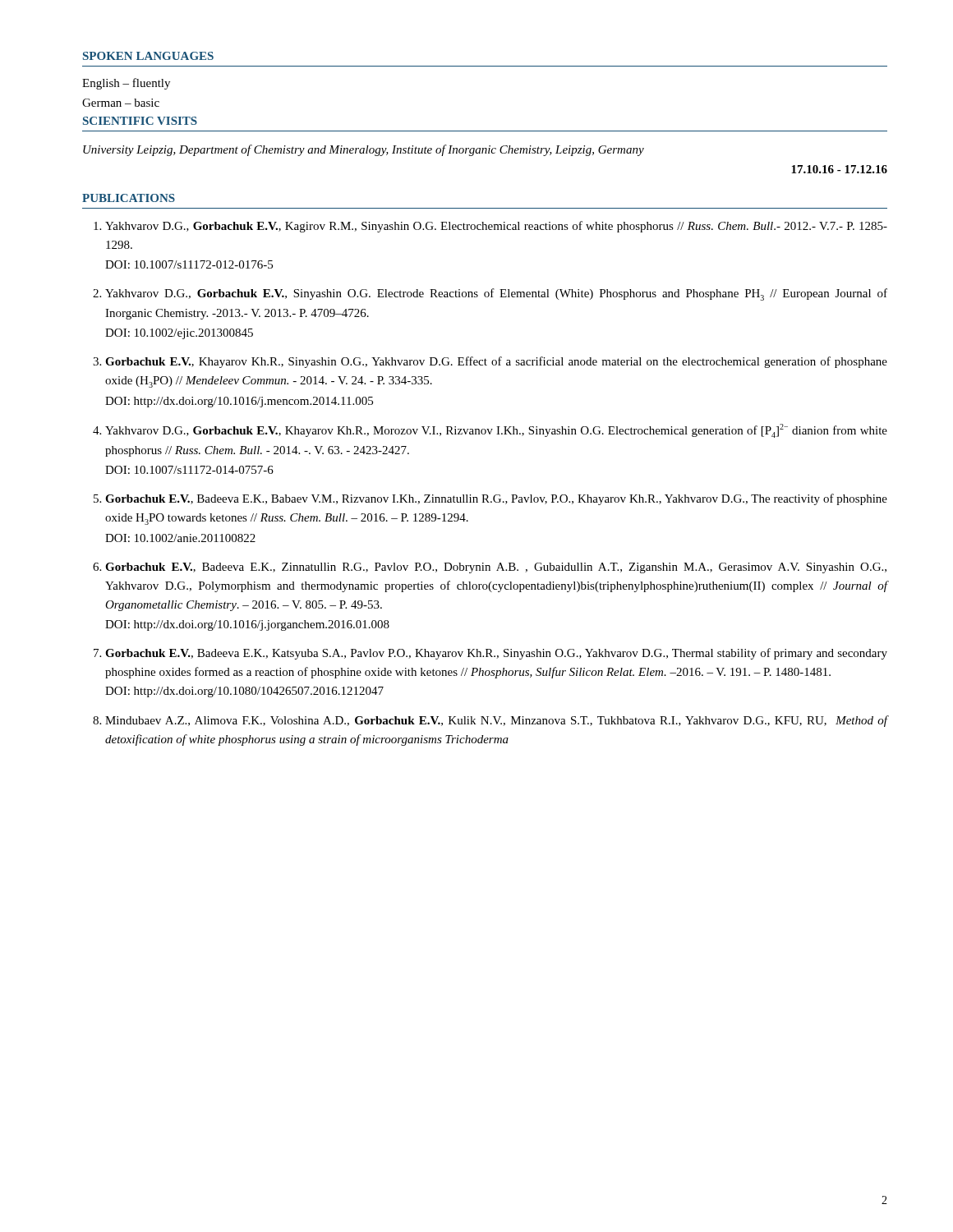Select the list item that says "Gorbachuk E.V., Khayarov Kh.R., Sinyashin O.G., Yakhvarov D.G."
The image size is (953, 1232).
click(x=496, y=362)
